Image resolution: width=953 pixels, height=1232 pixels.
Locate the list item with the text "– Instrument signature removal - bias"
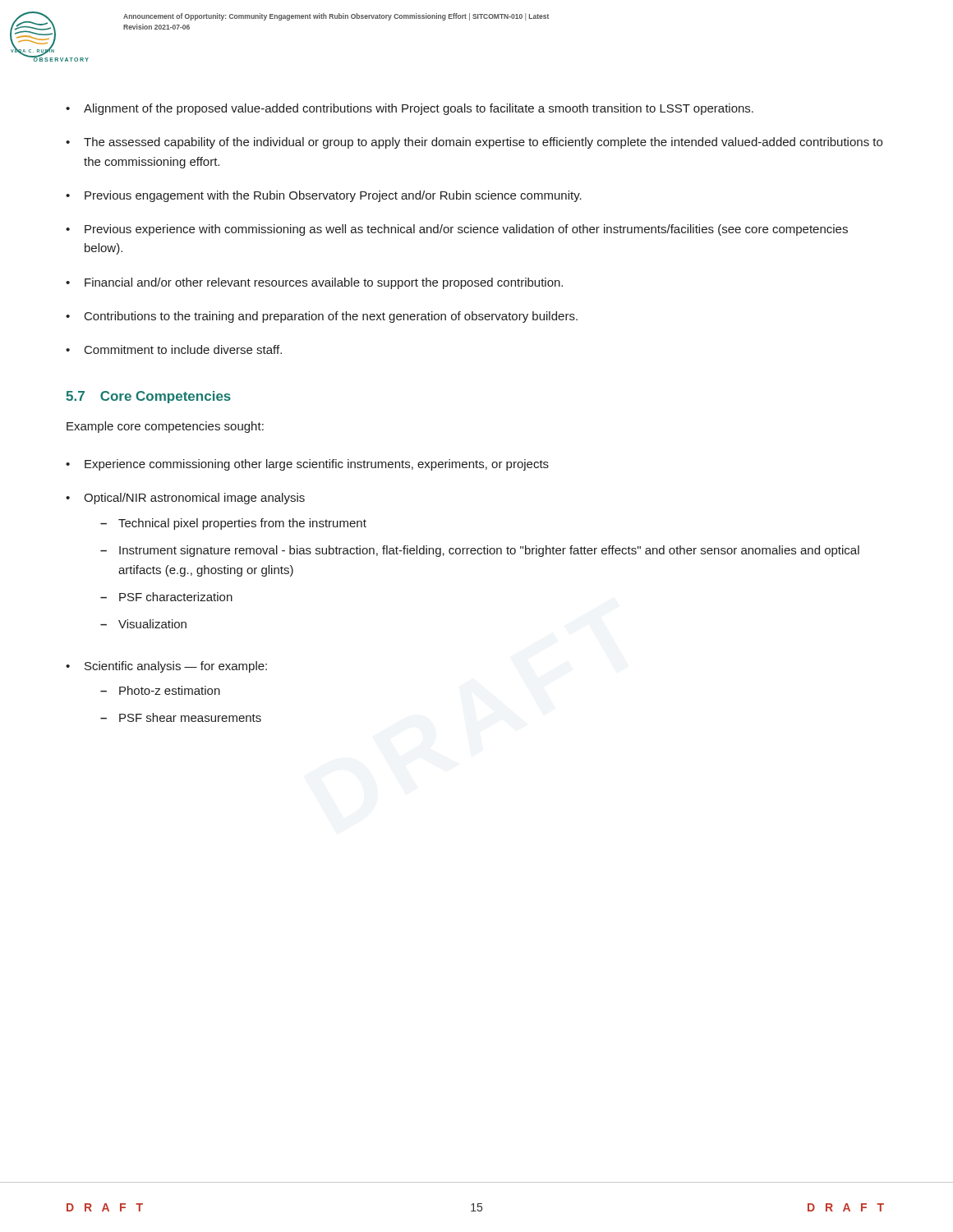coord(494,560)
